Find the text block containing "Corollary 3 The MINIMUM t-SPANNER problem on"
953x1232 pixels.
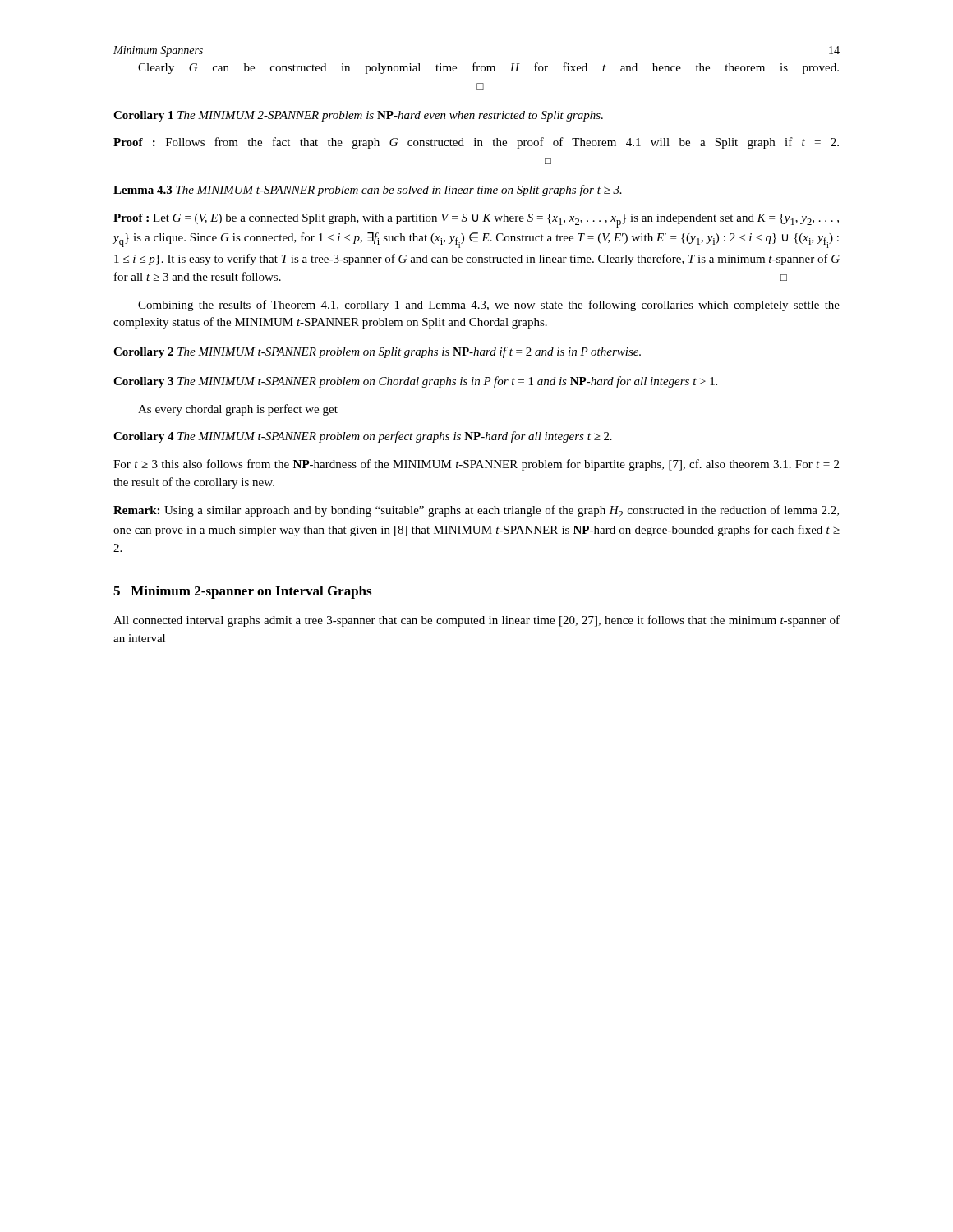pyautogui.click(x=476, y=382)
